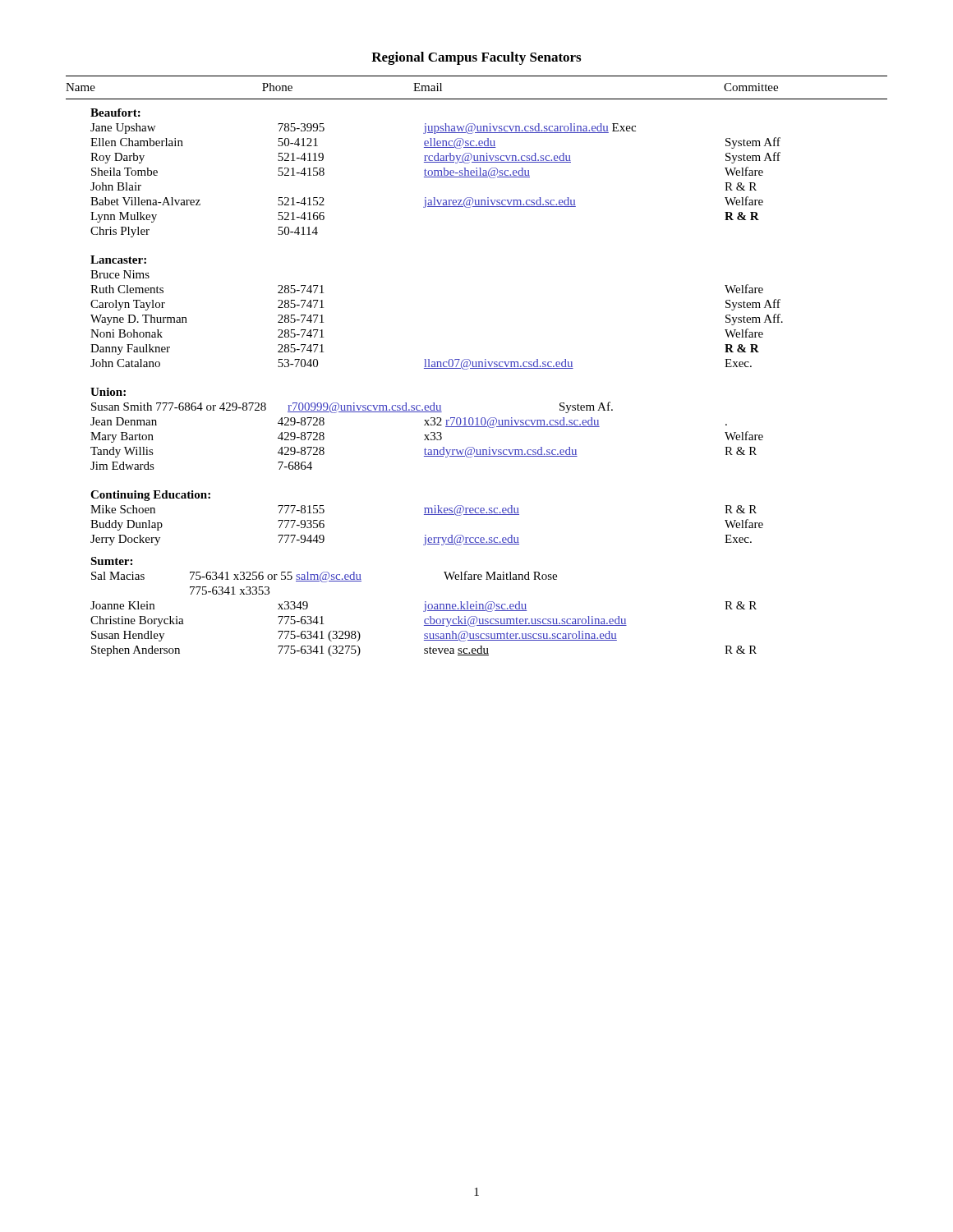Locate the title with the text "Regional Campus Faculty Senators"
This screenshot has height=1232, width=953.
[x=476, y=57]
